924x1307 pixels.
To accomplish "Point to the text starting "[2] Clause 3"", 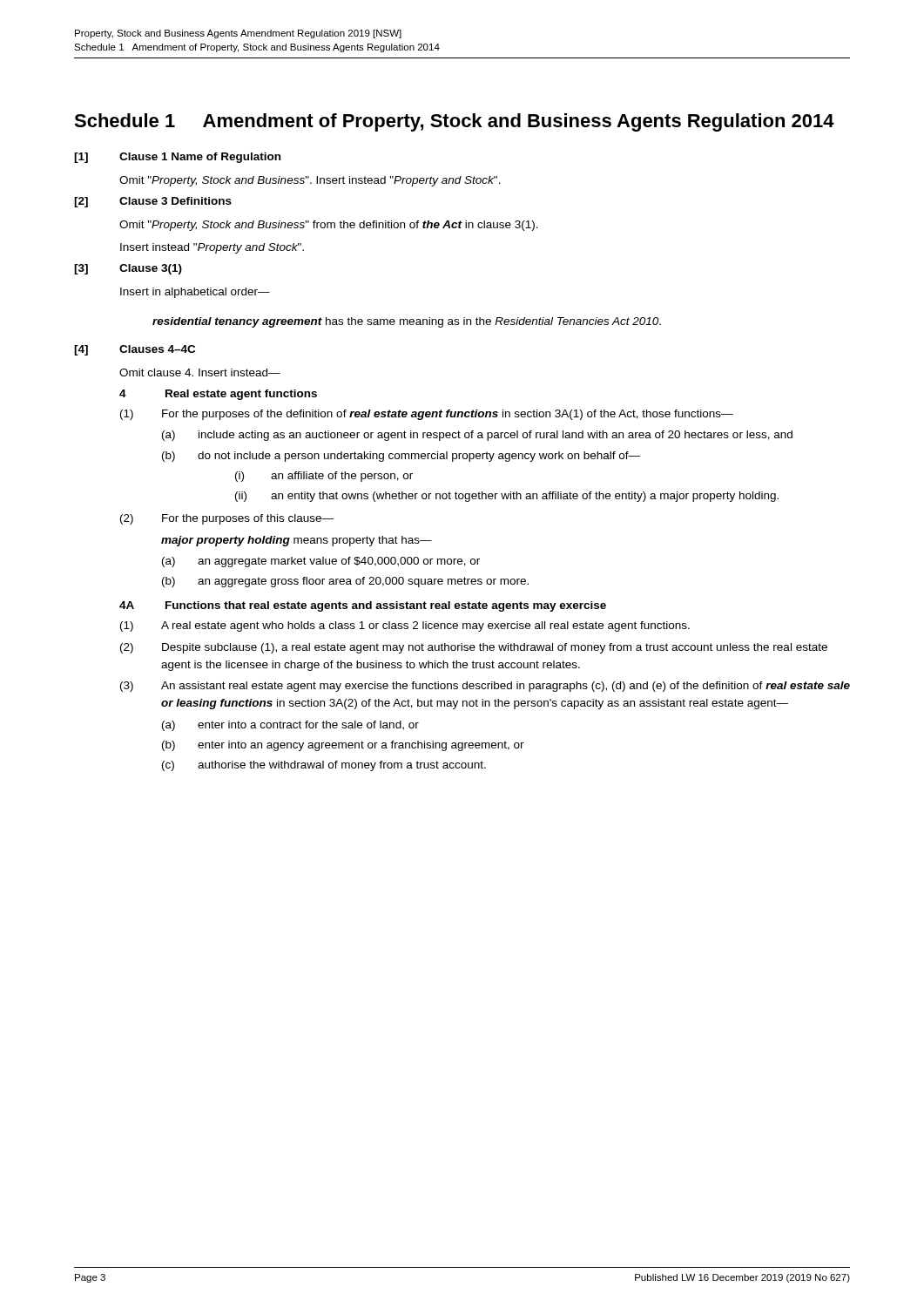I will (x=153, y=202).
